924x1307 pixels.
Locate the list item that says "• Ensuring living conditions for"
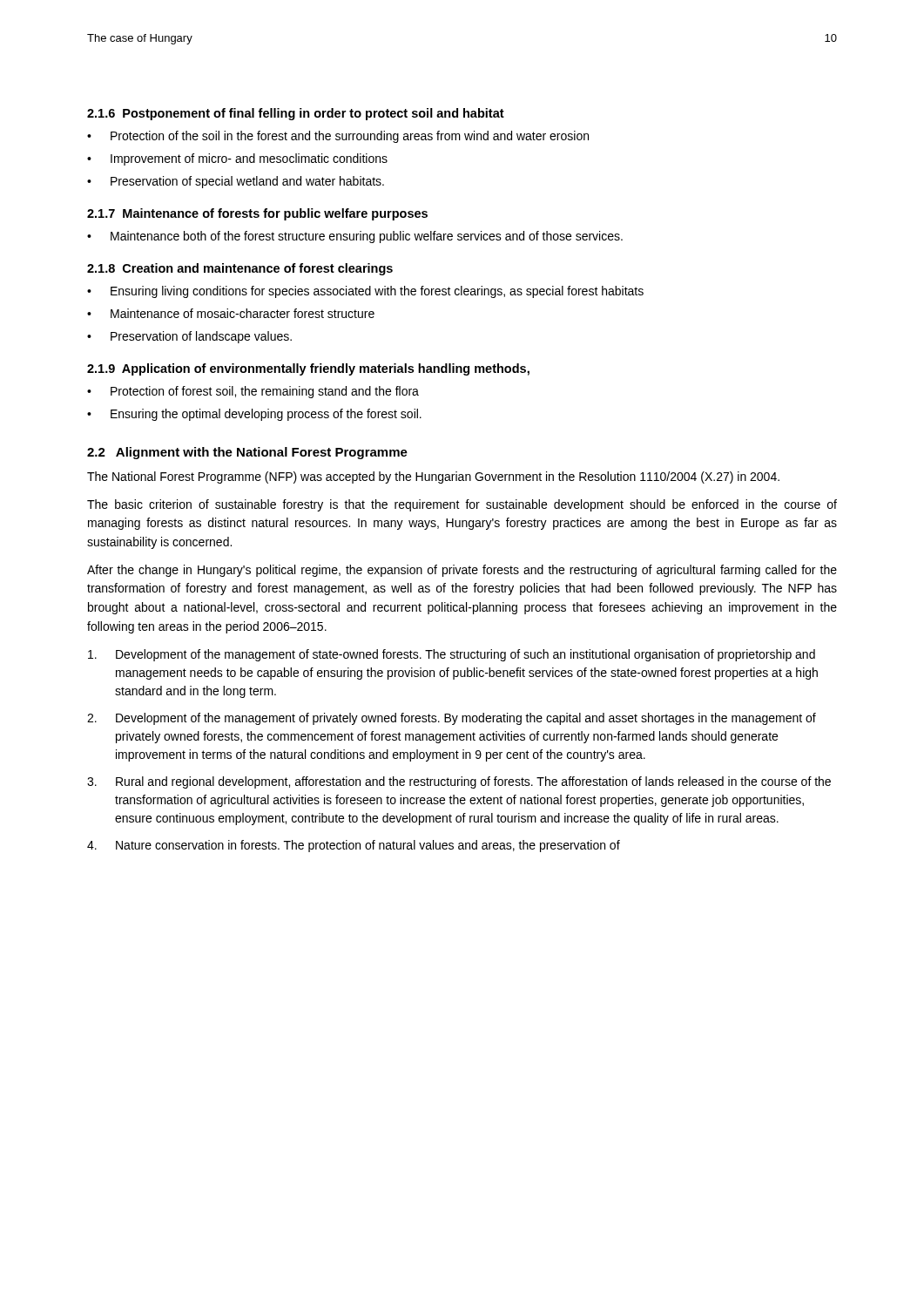coord(462,291)
